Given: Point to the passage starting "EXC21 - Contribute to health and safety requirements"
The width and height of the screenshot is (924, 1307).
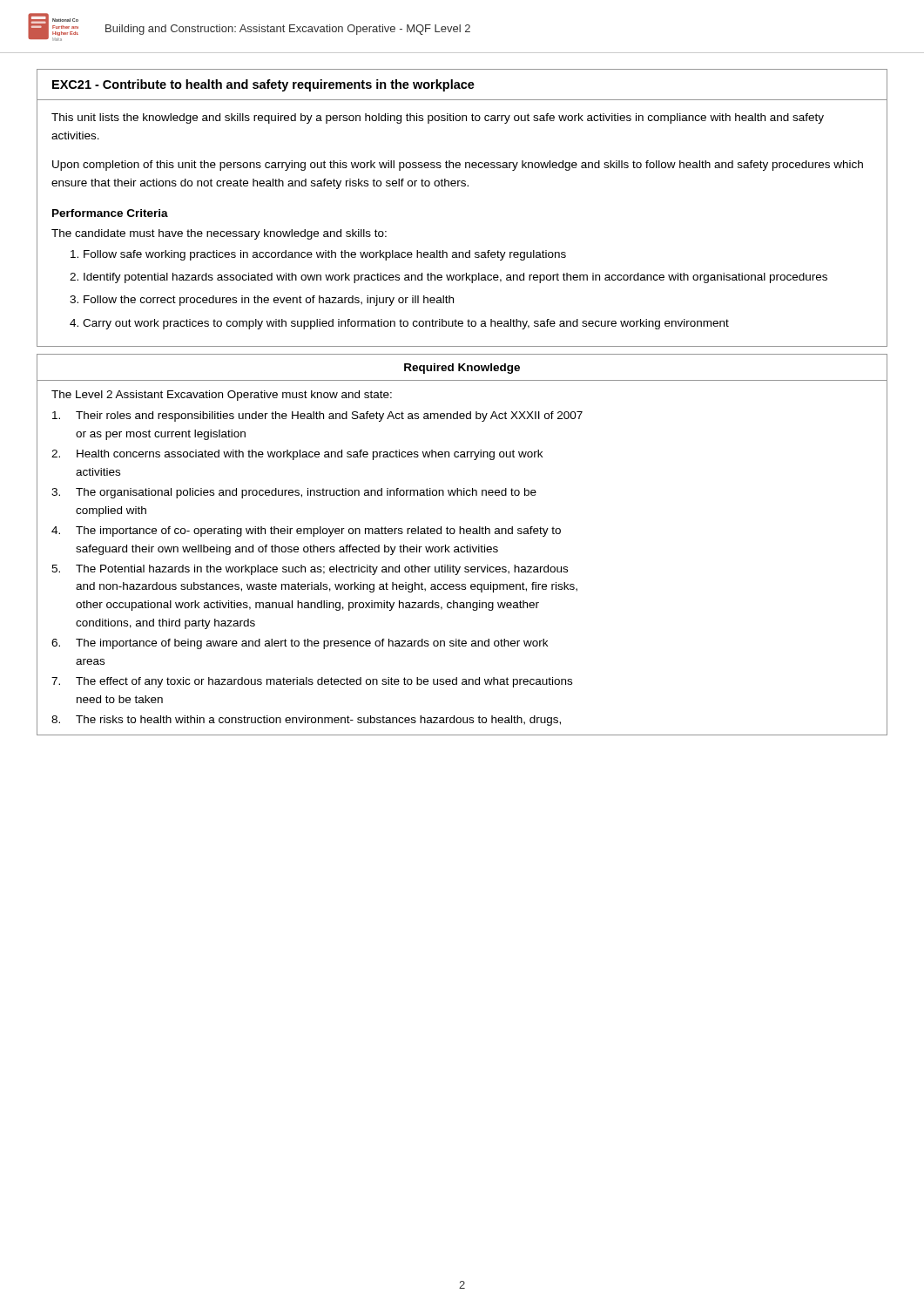Looking at the screenshot, I should point(263,84).
